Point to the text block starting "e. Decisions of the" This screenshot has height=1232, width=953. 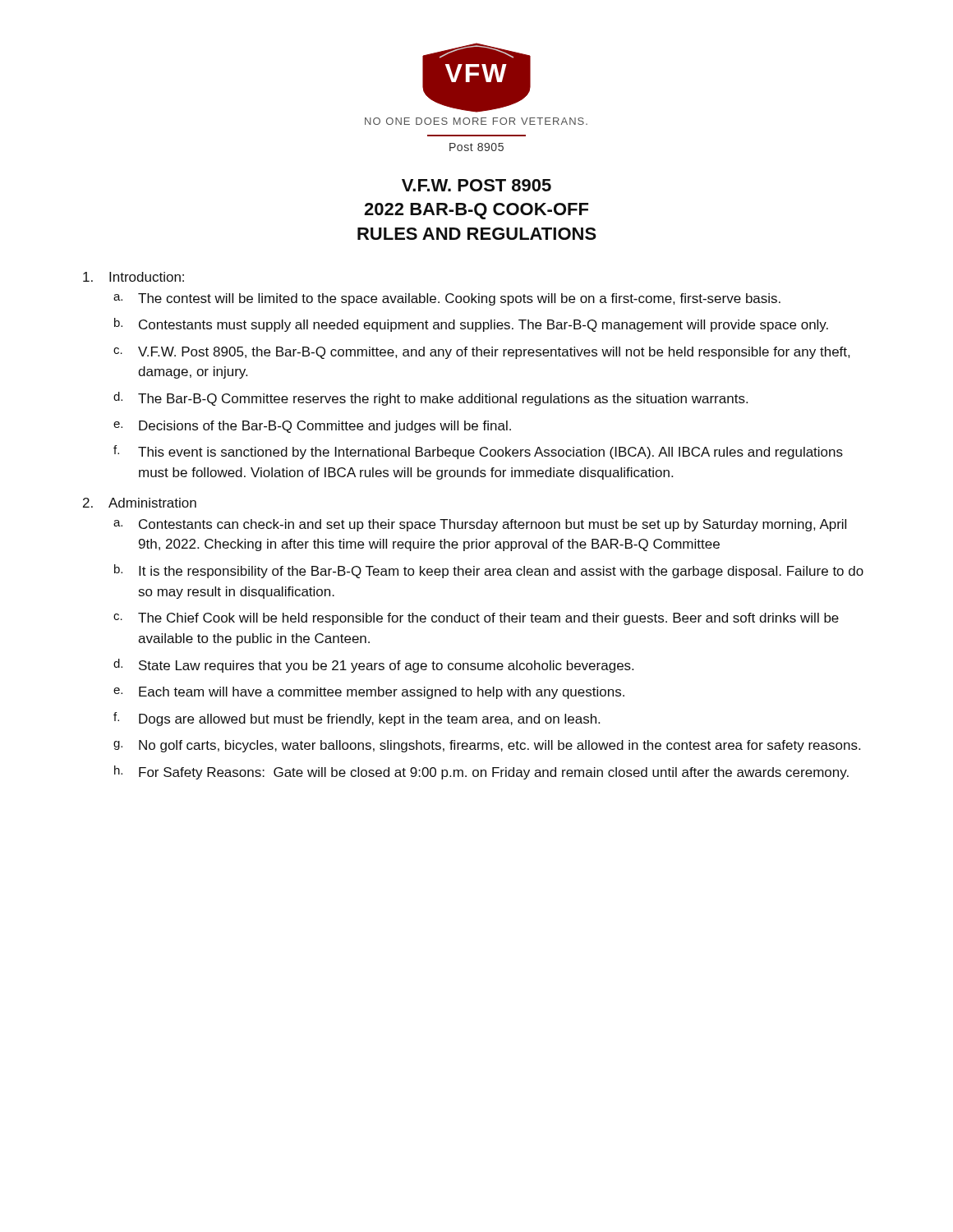[x=313, y=426]
